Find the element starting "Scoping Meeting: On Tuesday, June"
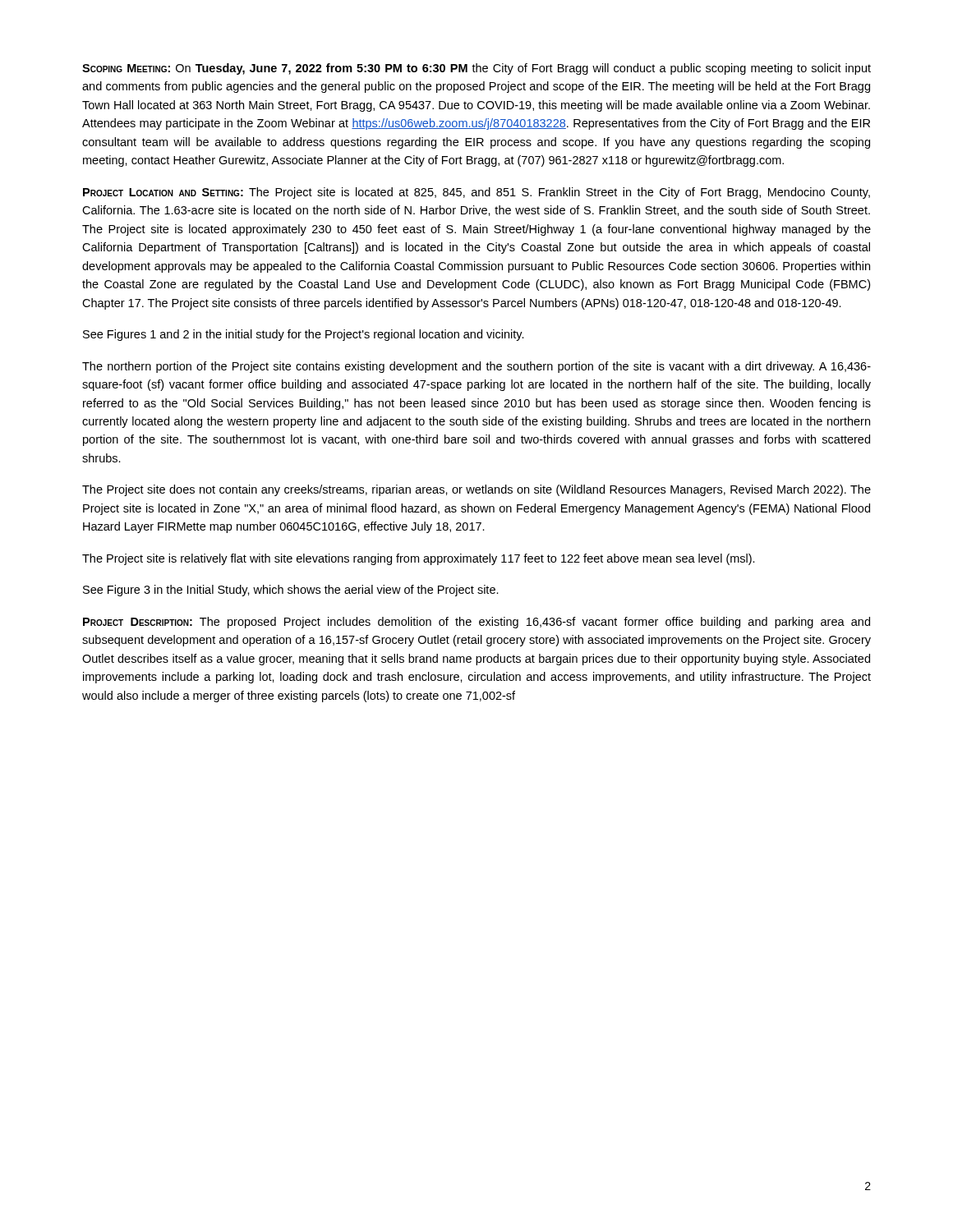The width and height of the screenshot is (953, 1232). point(476,114)
